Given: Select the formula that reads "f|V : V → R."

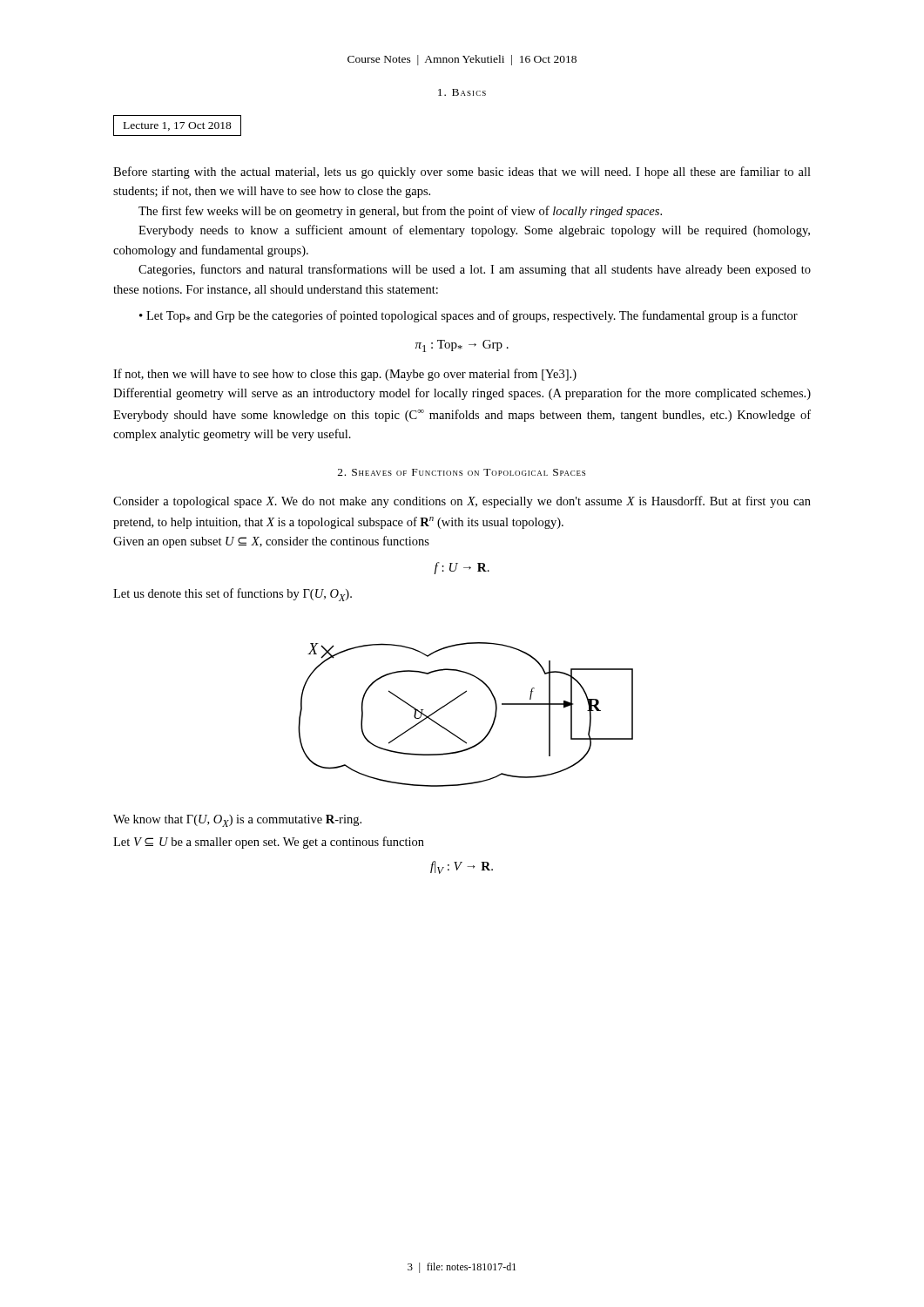Looking at the screenshot, I should pyautogui.click(x=462, y=867).
